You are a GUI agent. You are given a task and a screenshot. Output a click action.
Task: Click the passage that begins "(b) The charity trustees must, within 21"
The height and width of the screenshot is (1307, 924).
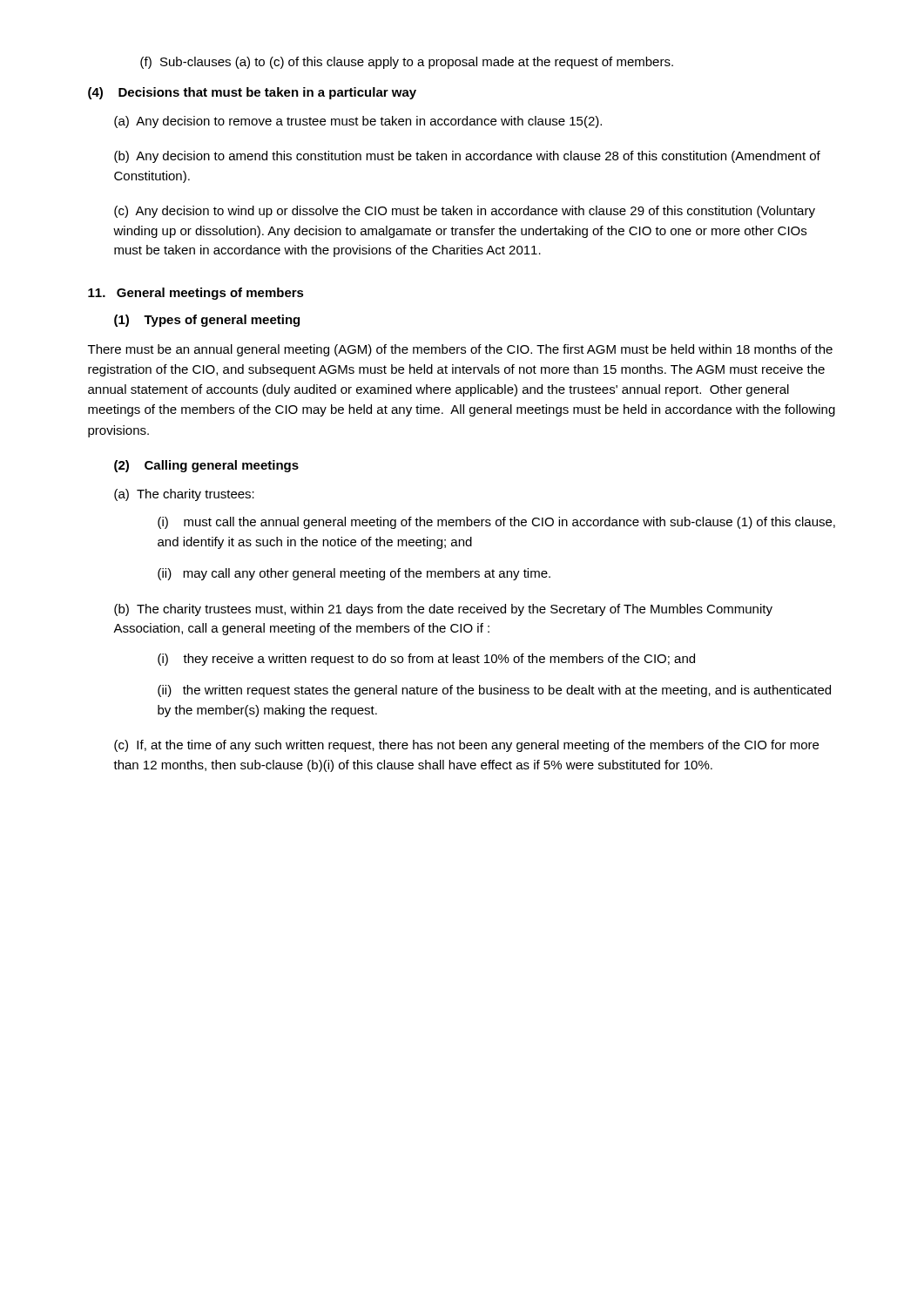[443, 618]
